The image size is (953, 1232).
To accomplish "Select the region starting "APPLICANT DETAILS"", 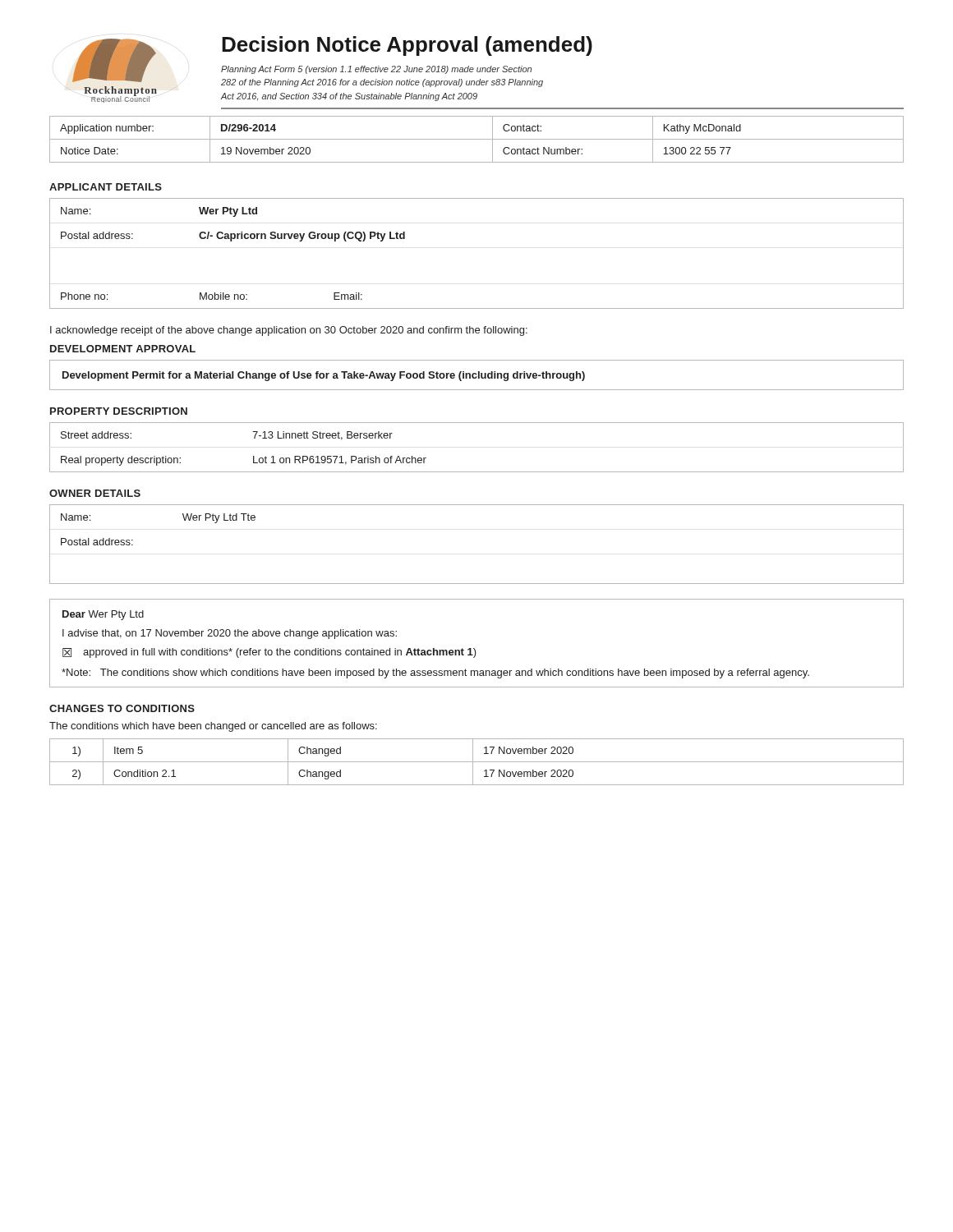I will click(x=106, y=187).
